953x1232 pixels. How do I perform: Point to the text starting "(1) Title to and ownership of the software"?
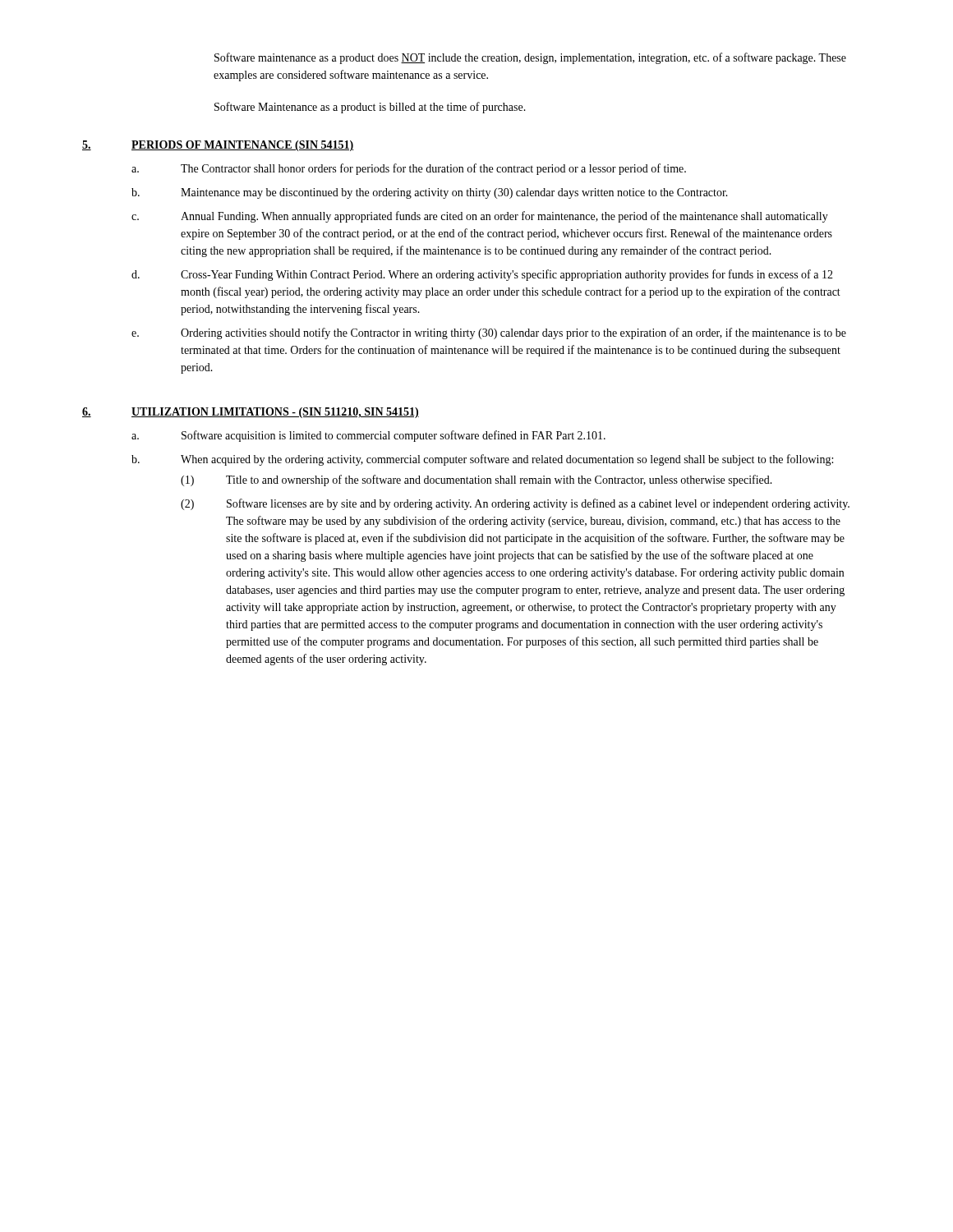click(518, 480)
